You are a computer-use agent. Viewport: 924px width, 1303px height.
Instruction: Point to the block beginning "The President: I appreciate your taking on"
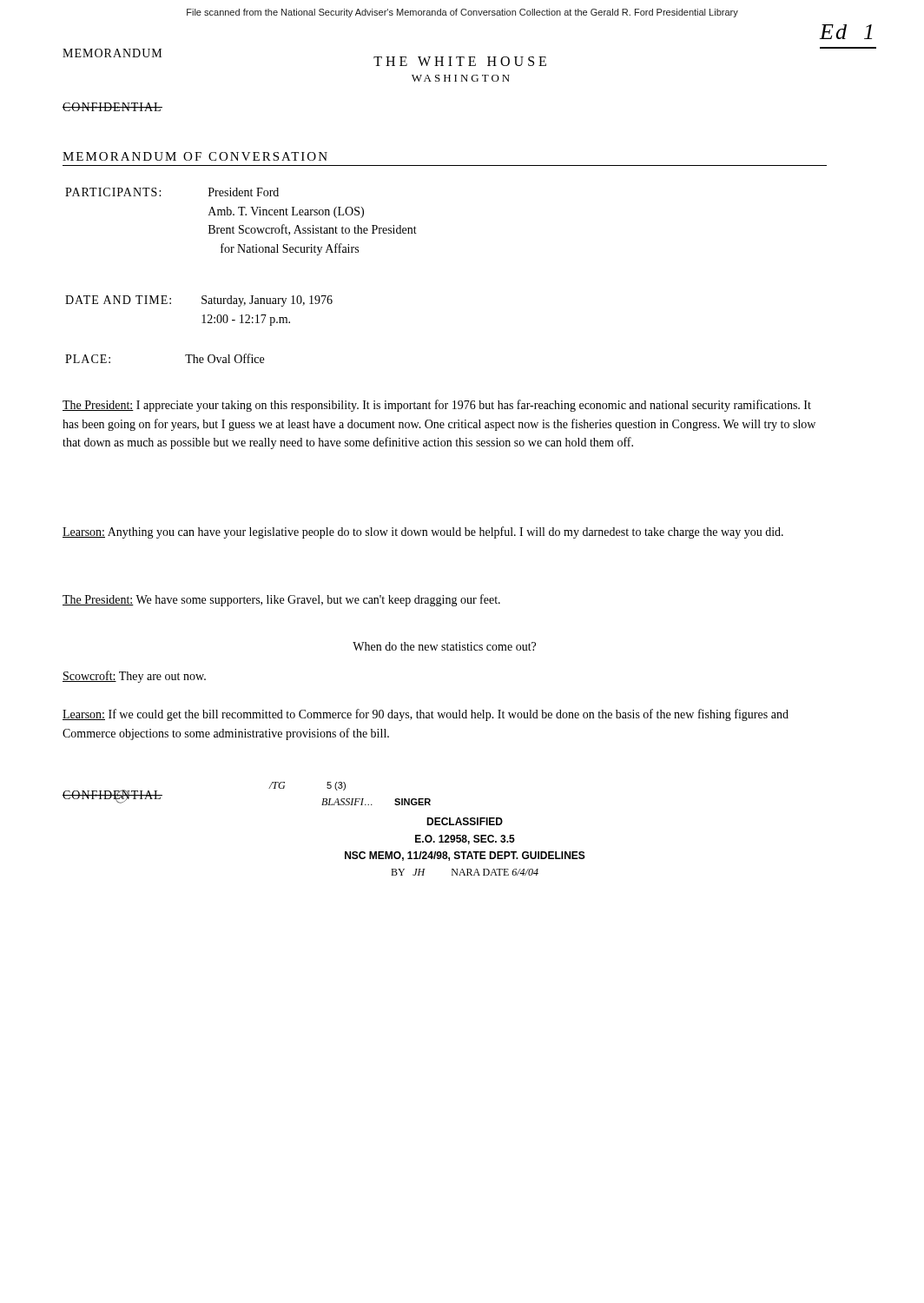click(x=439, y=424)
